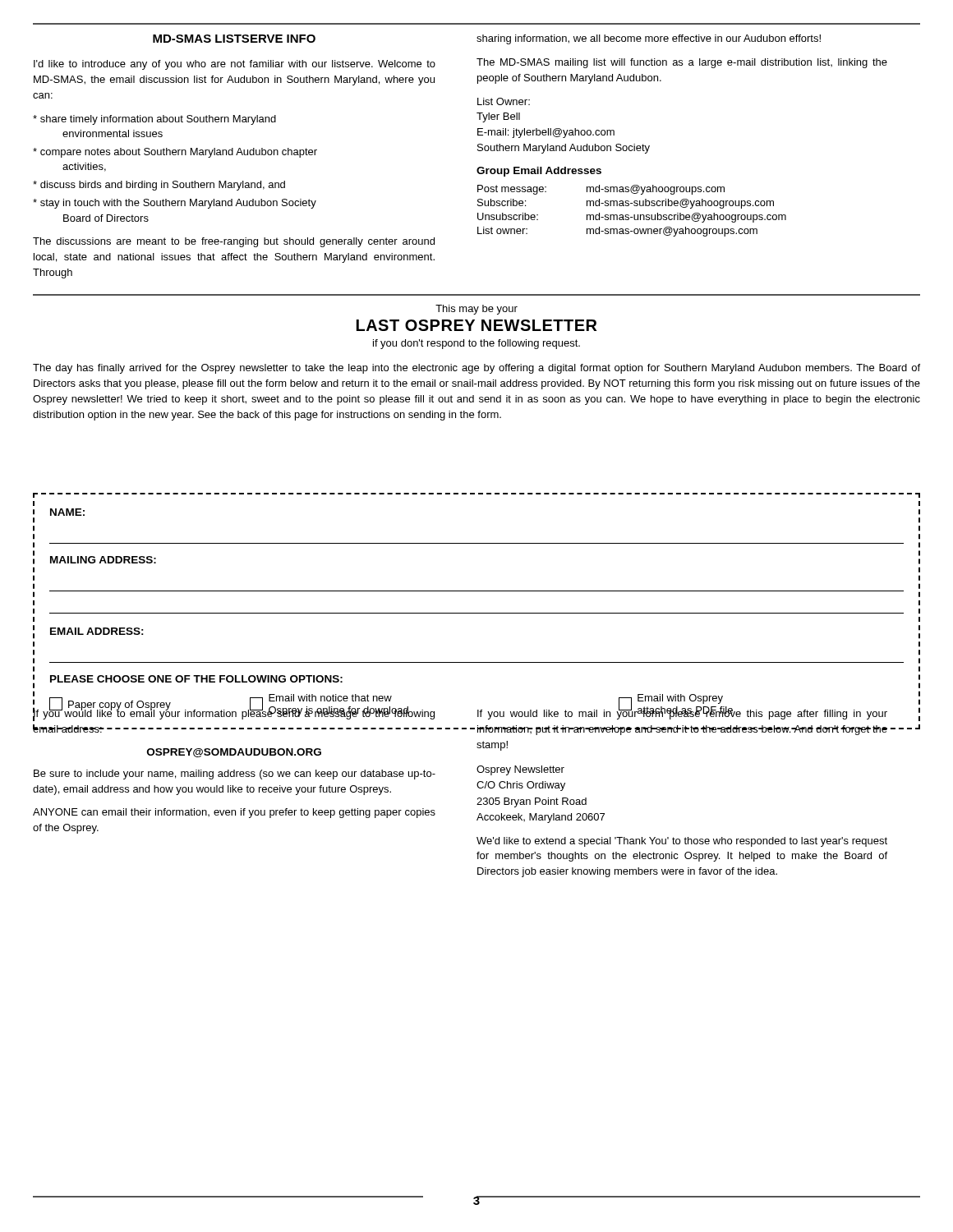Find the block starting "Group Email Addresses"

point(539,170)
